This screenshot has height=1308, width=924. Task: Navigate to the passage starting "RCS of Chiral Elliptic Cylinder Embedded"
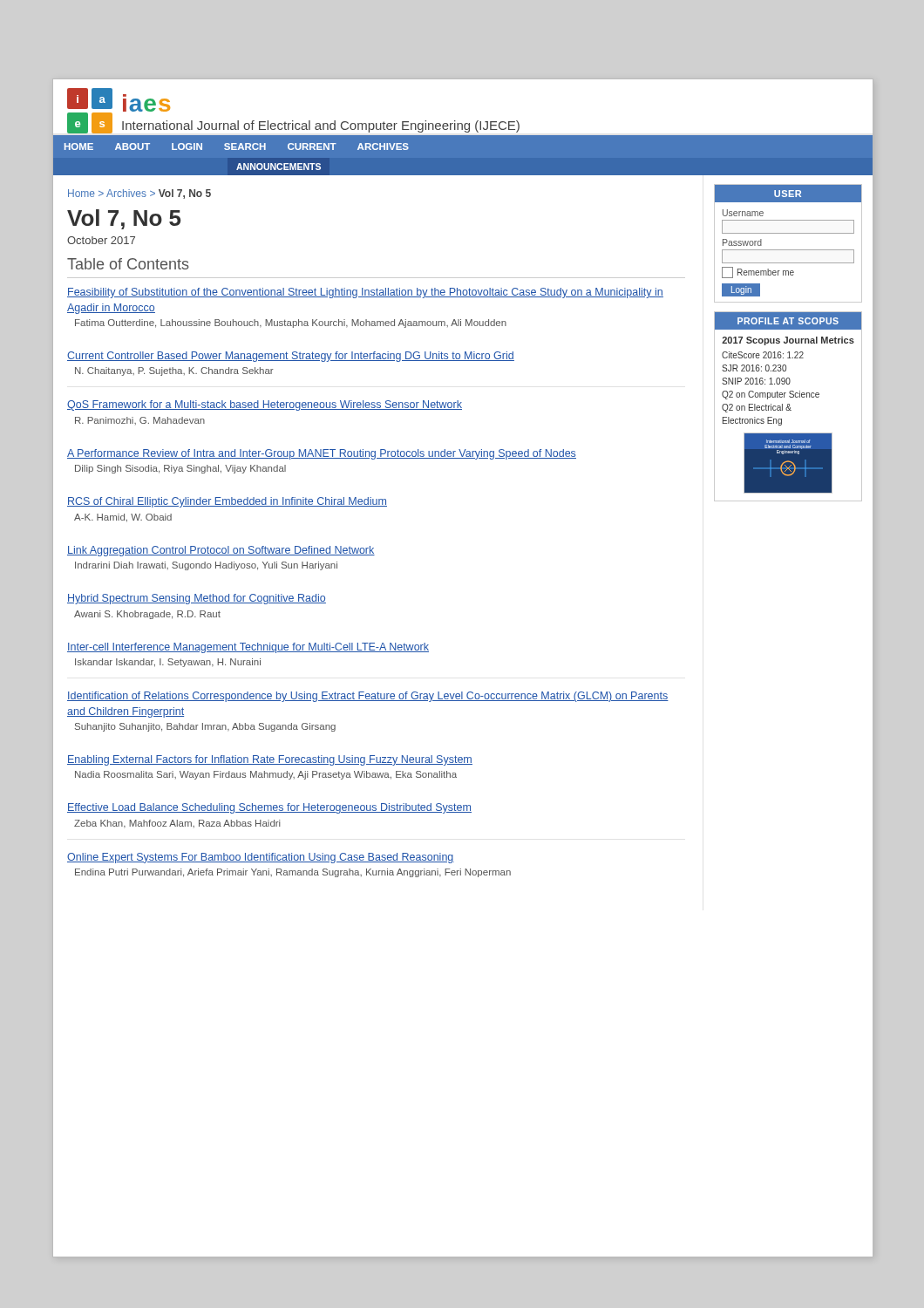pos(376,509)
